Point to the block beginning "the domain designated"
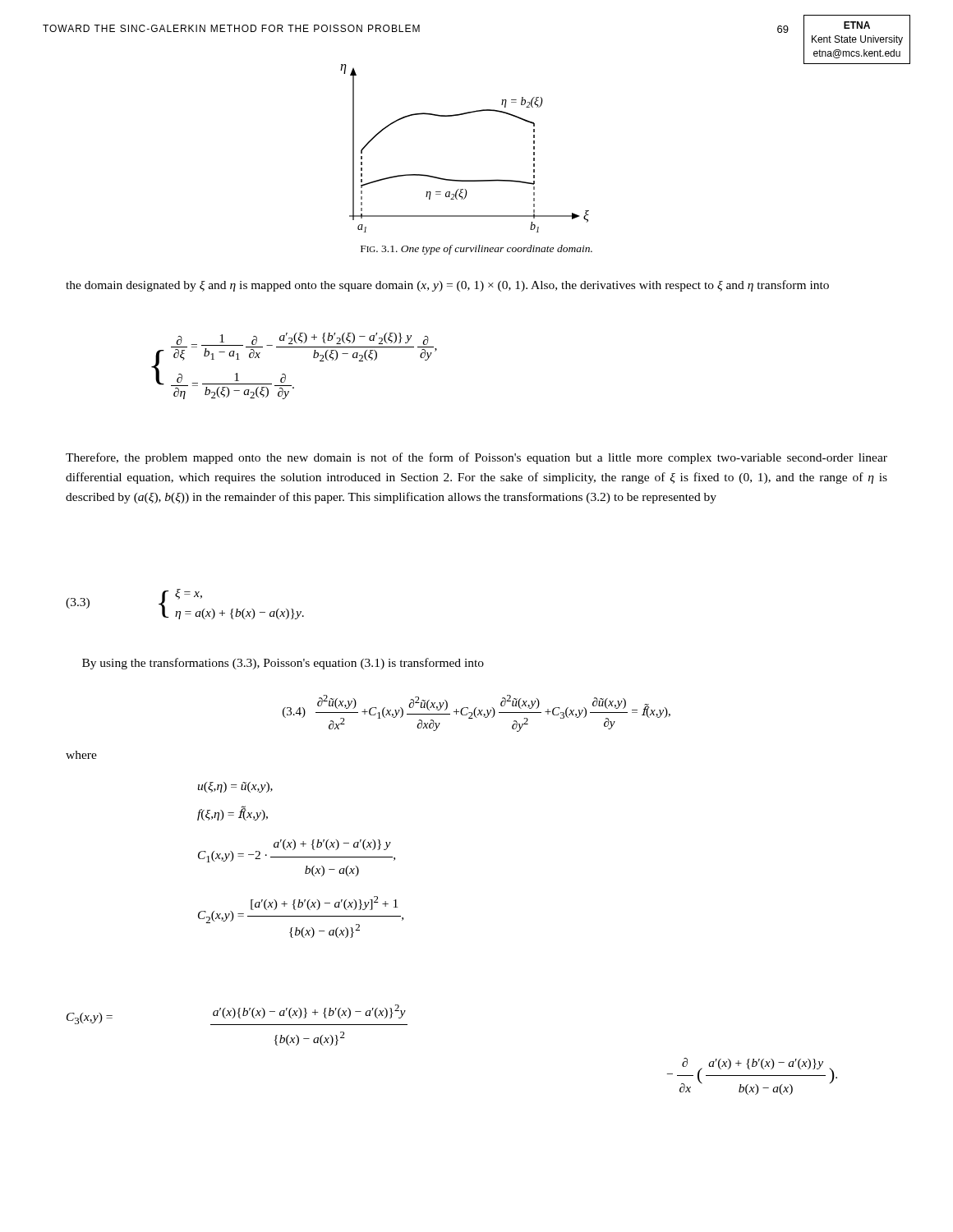The width and height of the screenshot is (953, 1232). pos(448,285)
